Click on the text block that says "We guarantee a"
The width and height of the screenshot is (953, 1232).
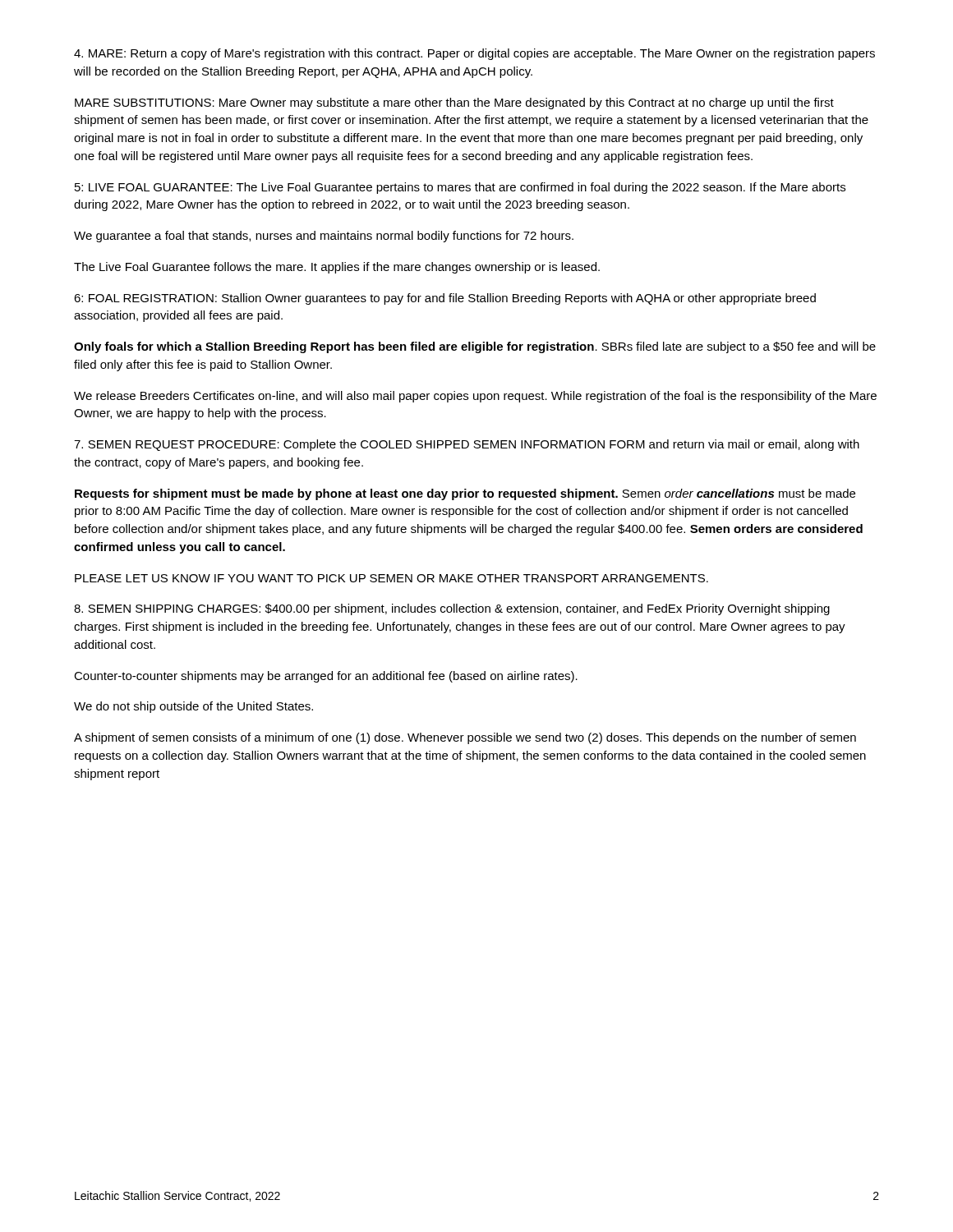pos(324,235)
